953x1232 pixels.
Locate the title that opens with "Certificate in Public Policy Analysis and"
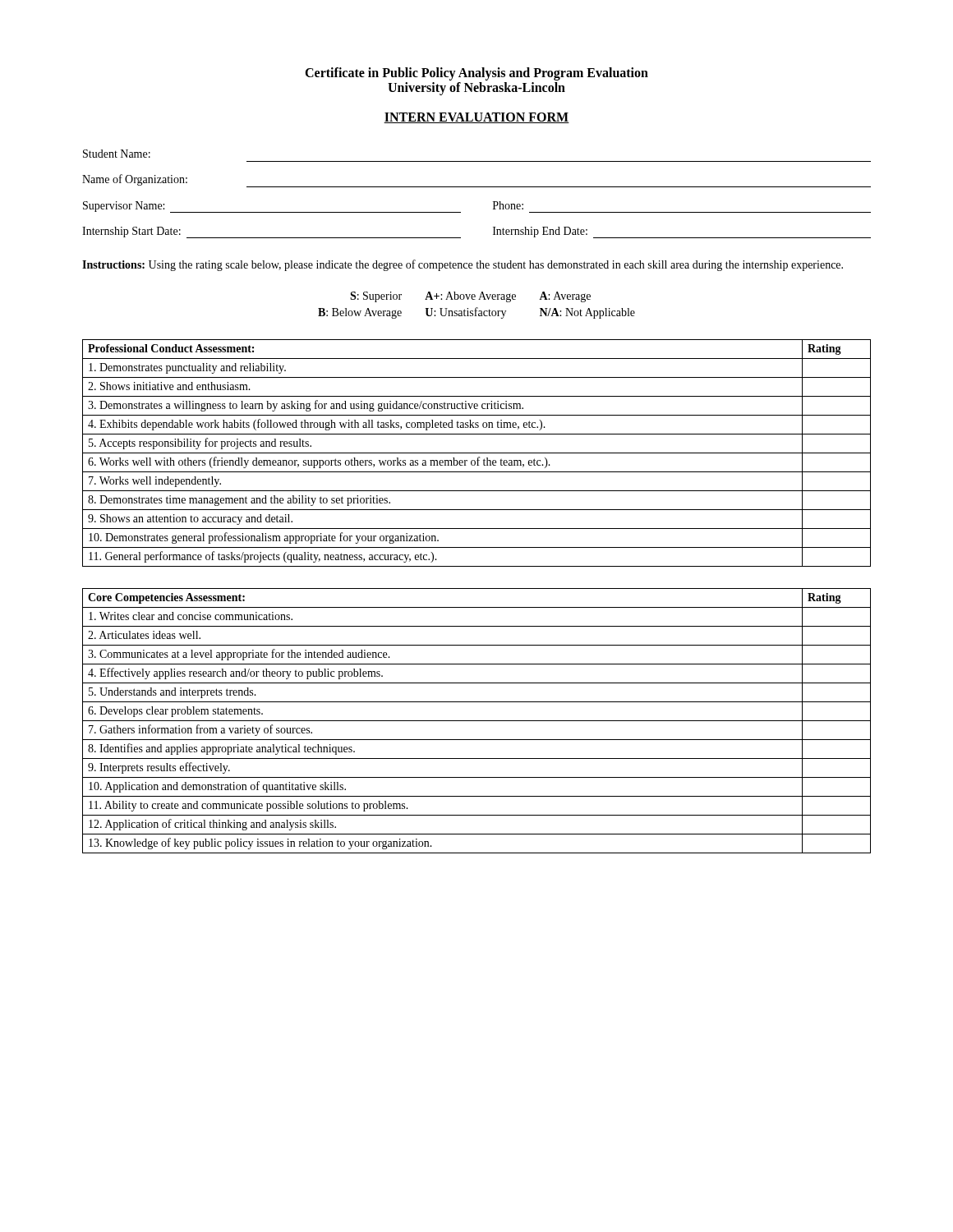point(476,80)
